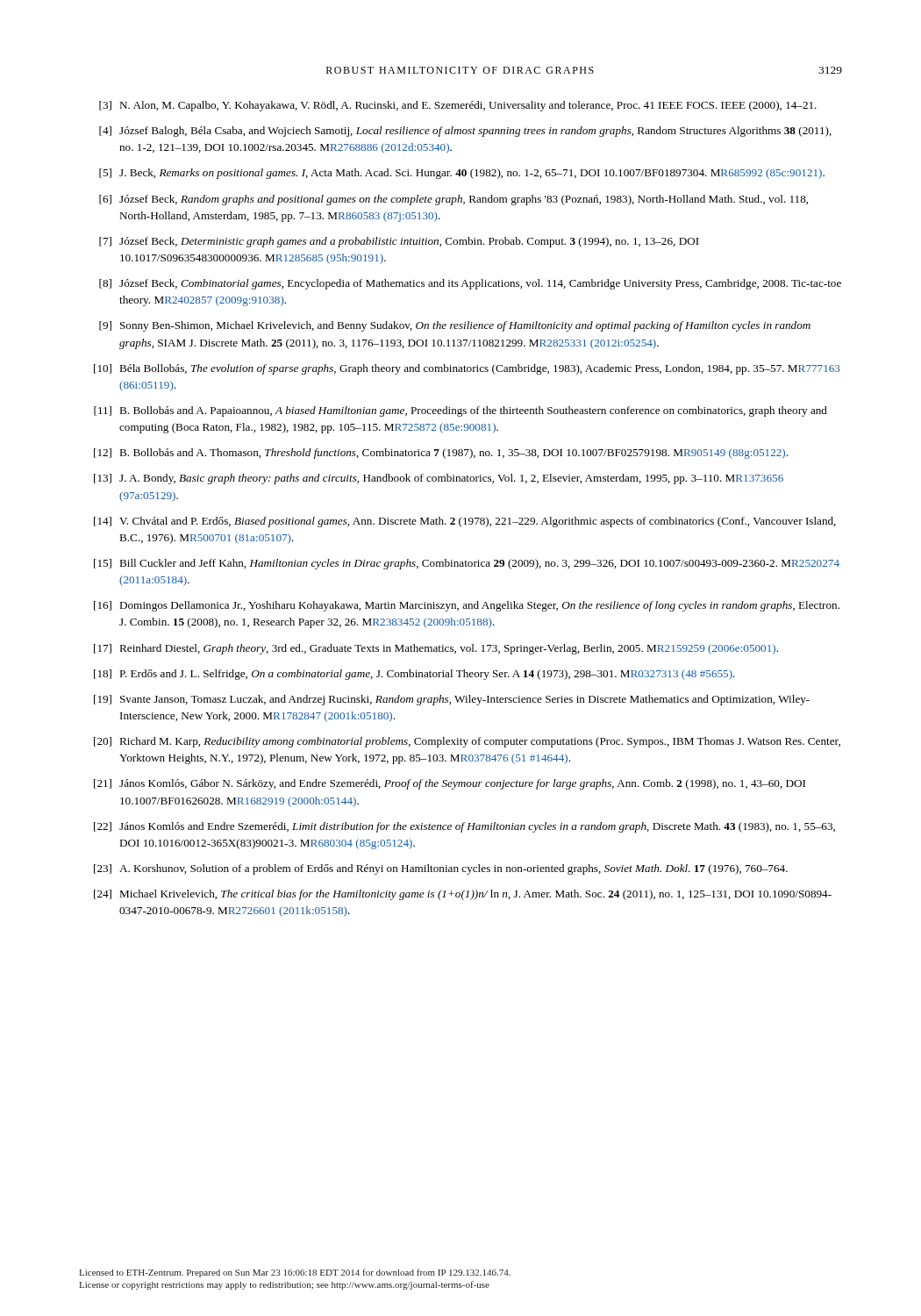Click the passage that begins "[13] J. A. Bondy, Basic graph theory: paths"
921x1316 pixels.
coord(460,486)
